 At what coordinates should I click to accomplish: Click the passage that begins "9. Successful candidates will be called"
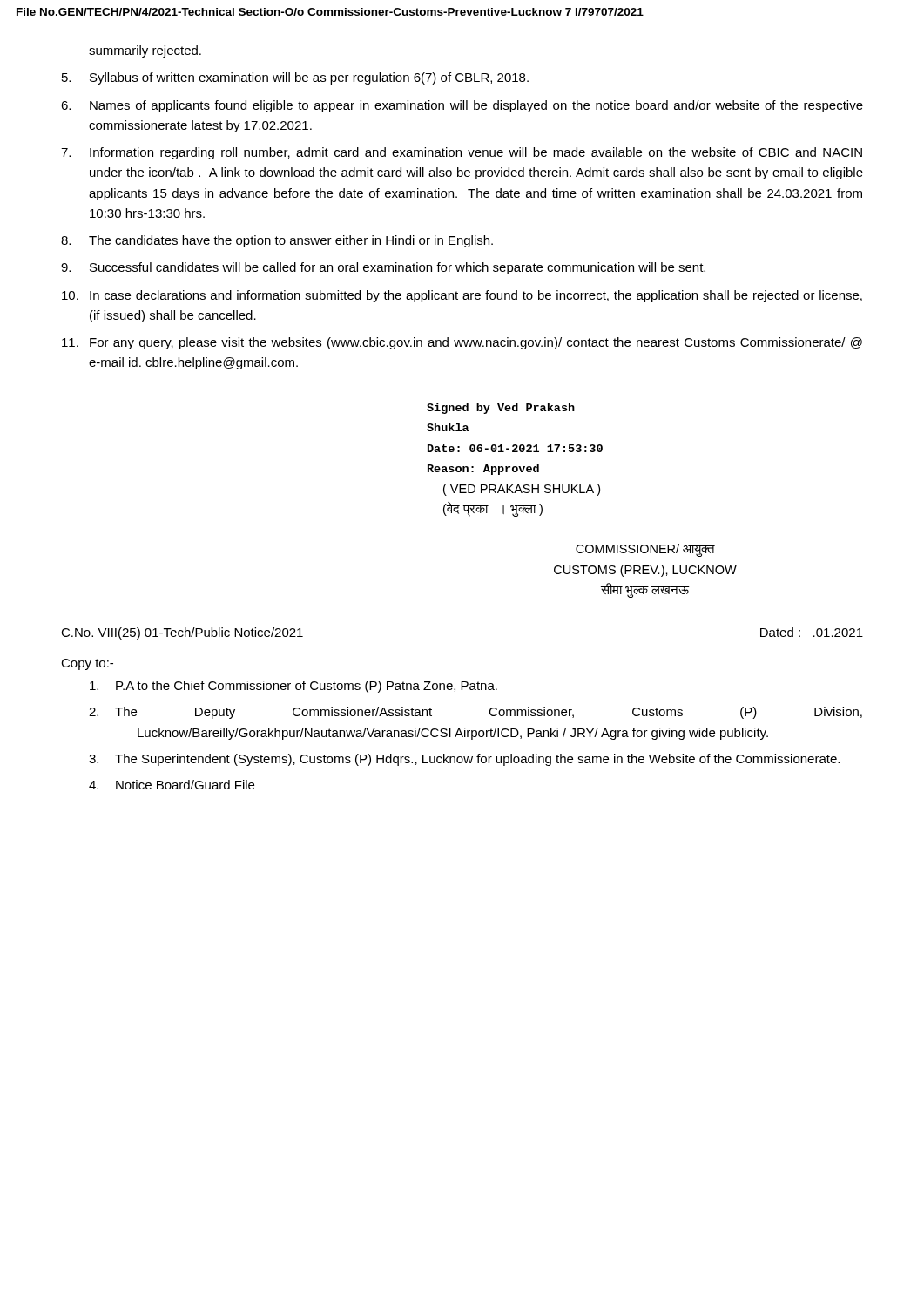click(x=462, y=267)
